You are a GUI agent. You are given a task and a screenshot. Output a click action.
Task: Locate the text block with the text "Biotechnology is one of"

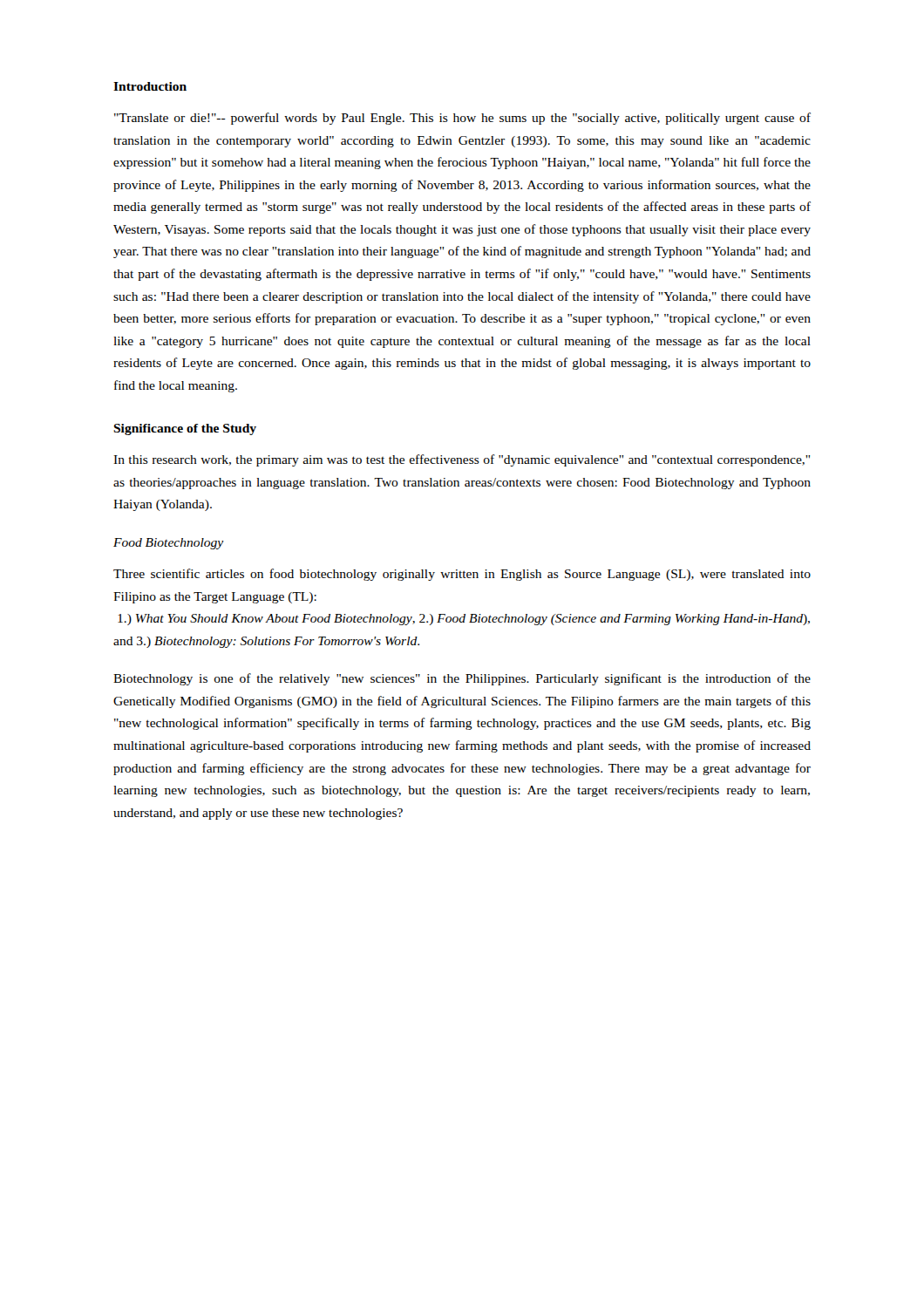coord(462,745)
